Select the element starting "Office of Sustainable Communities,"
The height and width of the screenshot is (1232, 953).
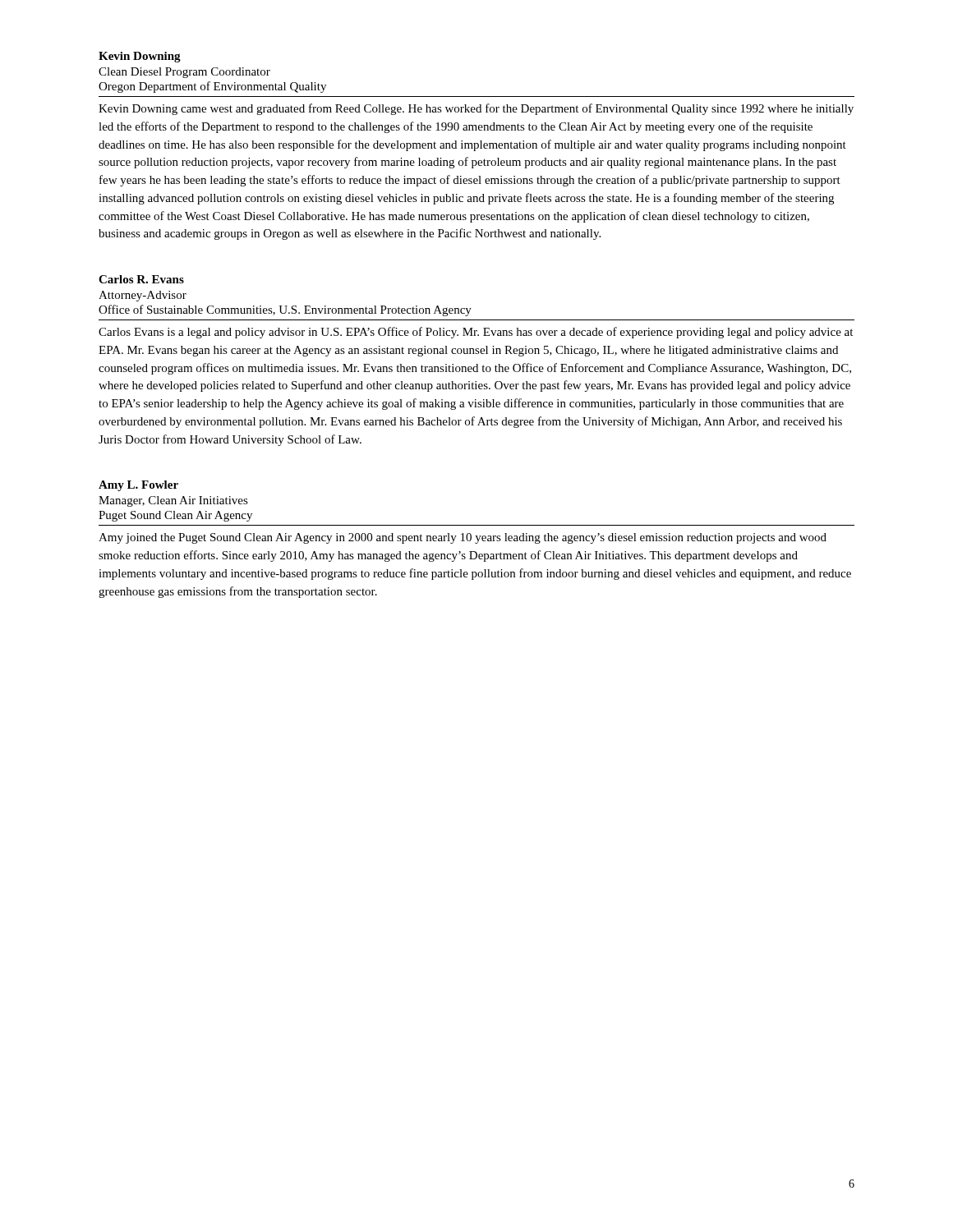coord(285,310)
